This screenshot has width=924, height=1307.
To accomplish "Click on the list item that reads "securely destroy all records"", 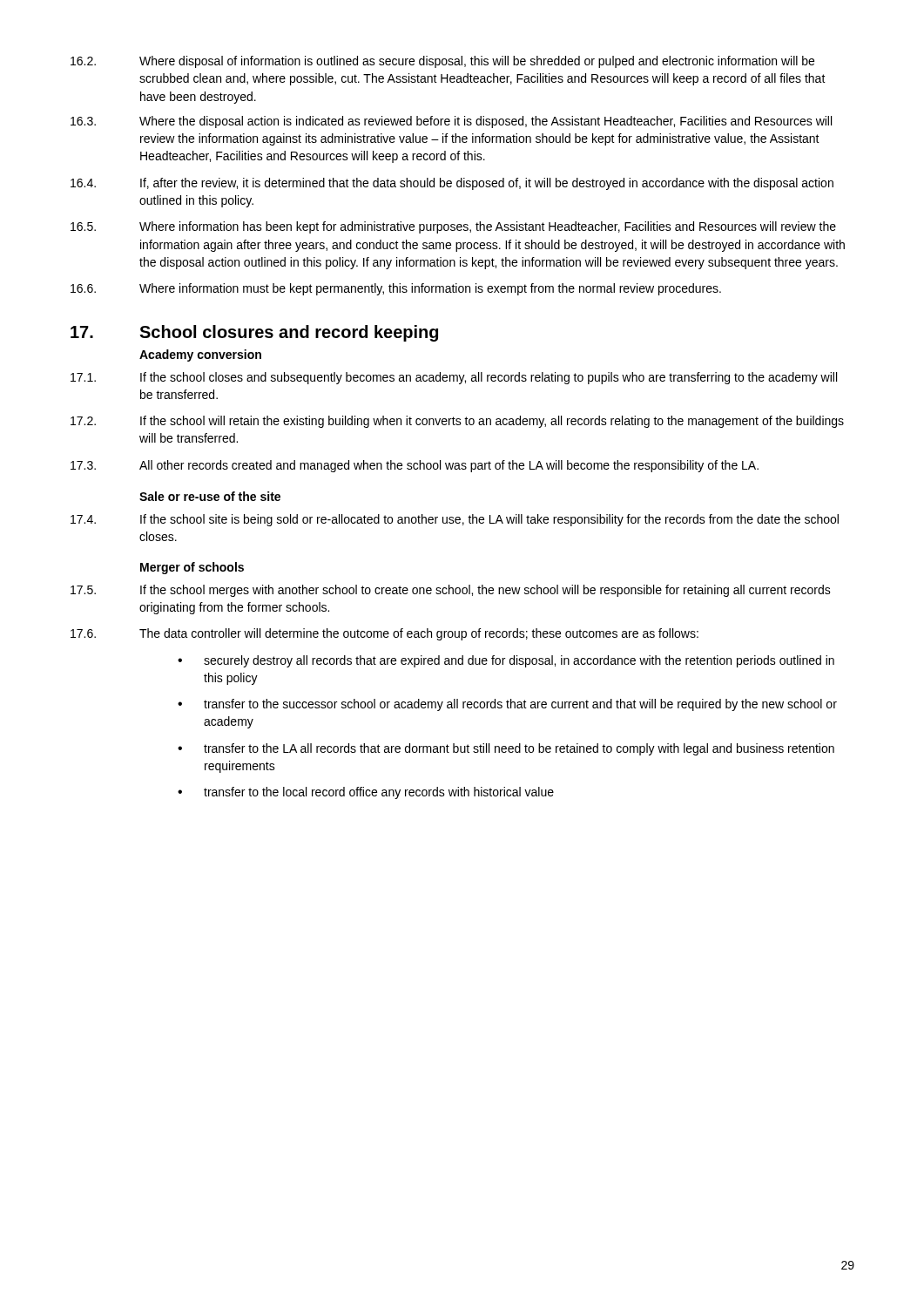I will pyautogui.click(x=519, y=669).
